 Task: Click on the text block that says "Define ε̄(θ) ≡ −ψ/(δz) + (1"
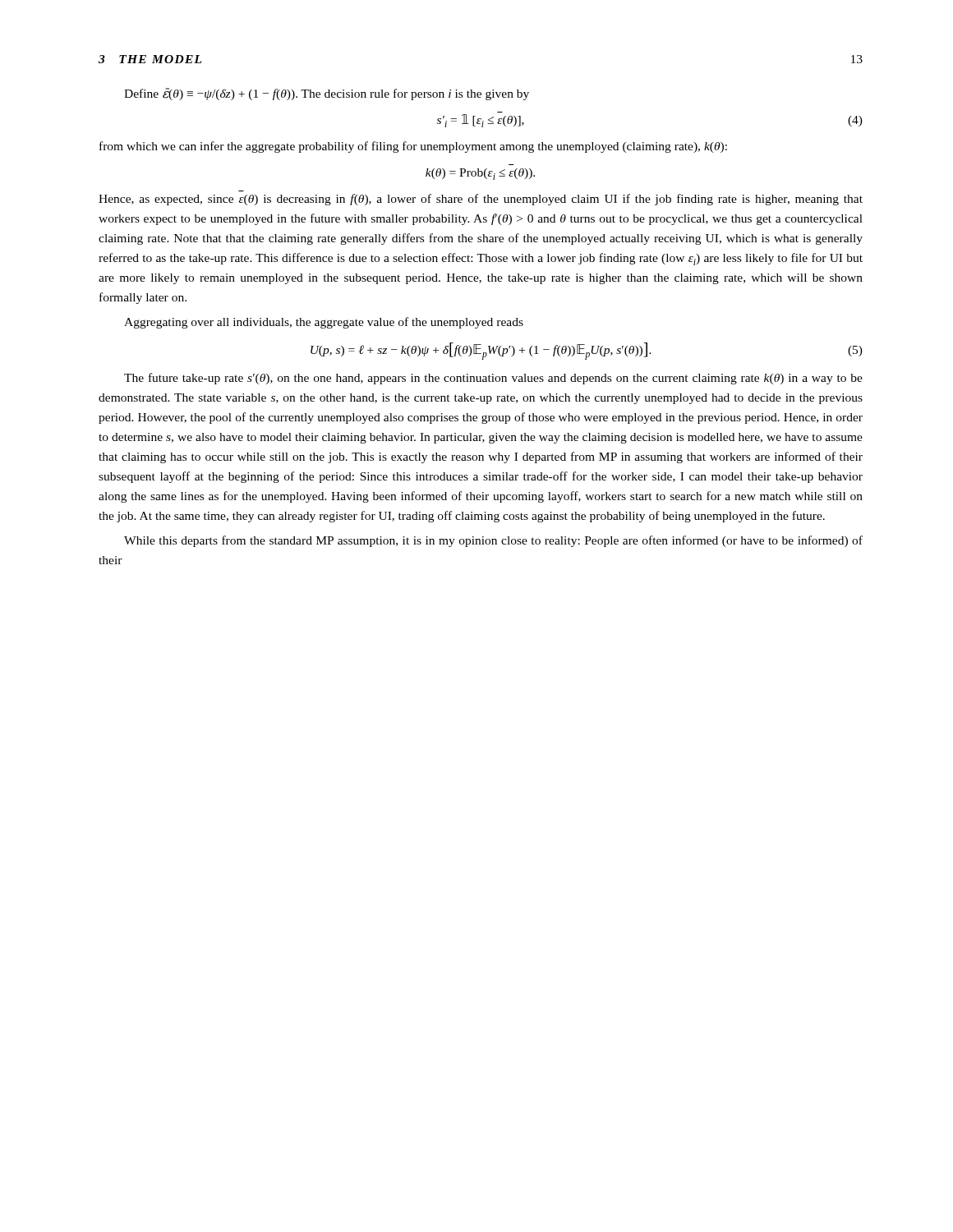tap(327, 93)
